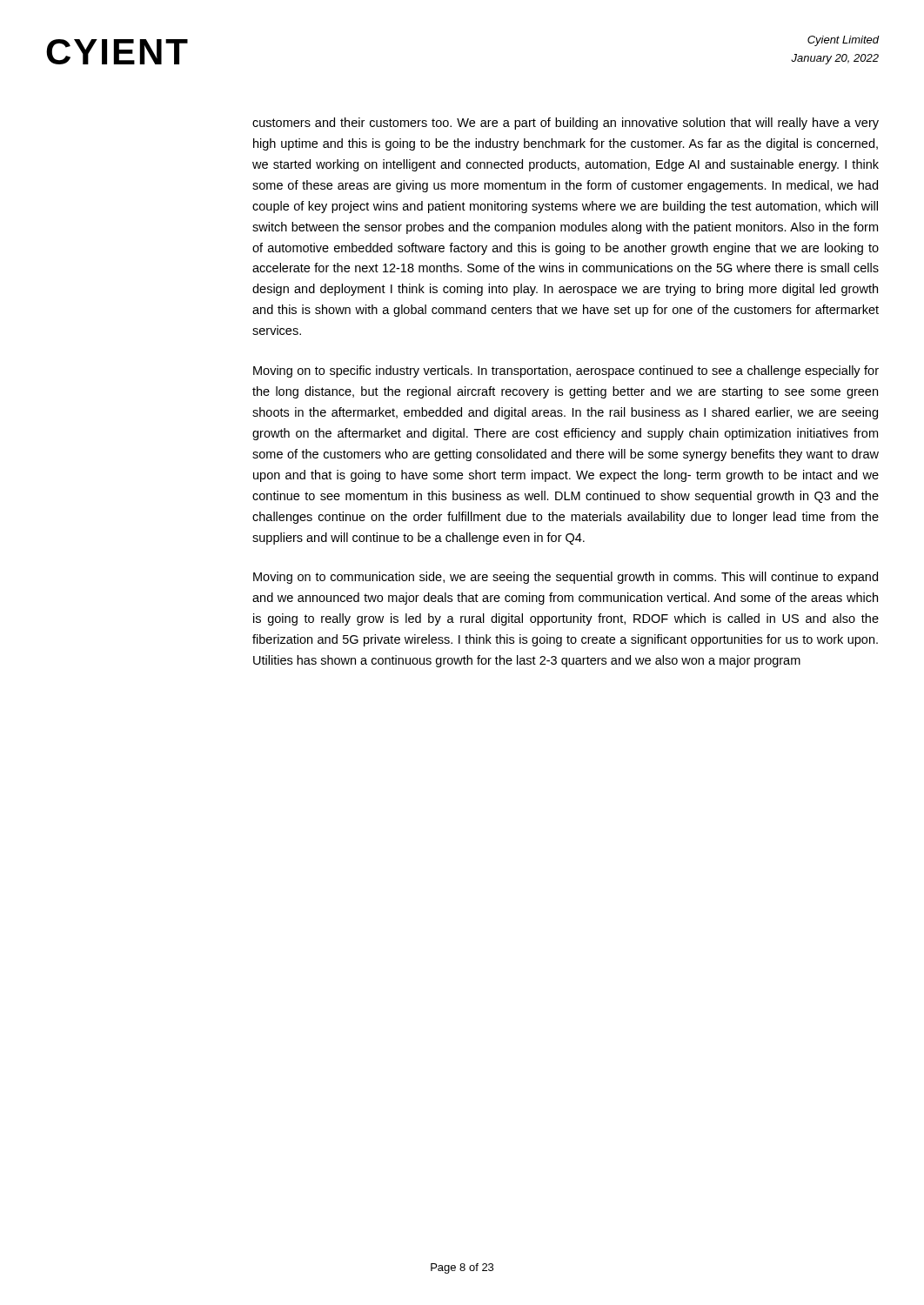
Task: Select the text block containing "customers and their customers"
Action: point(566,227)
